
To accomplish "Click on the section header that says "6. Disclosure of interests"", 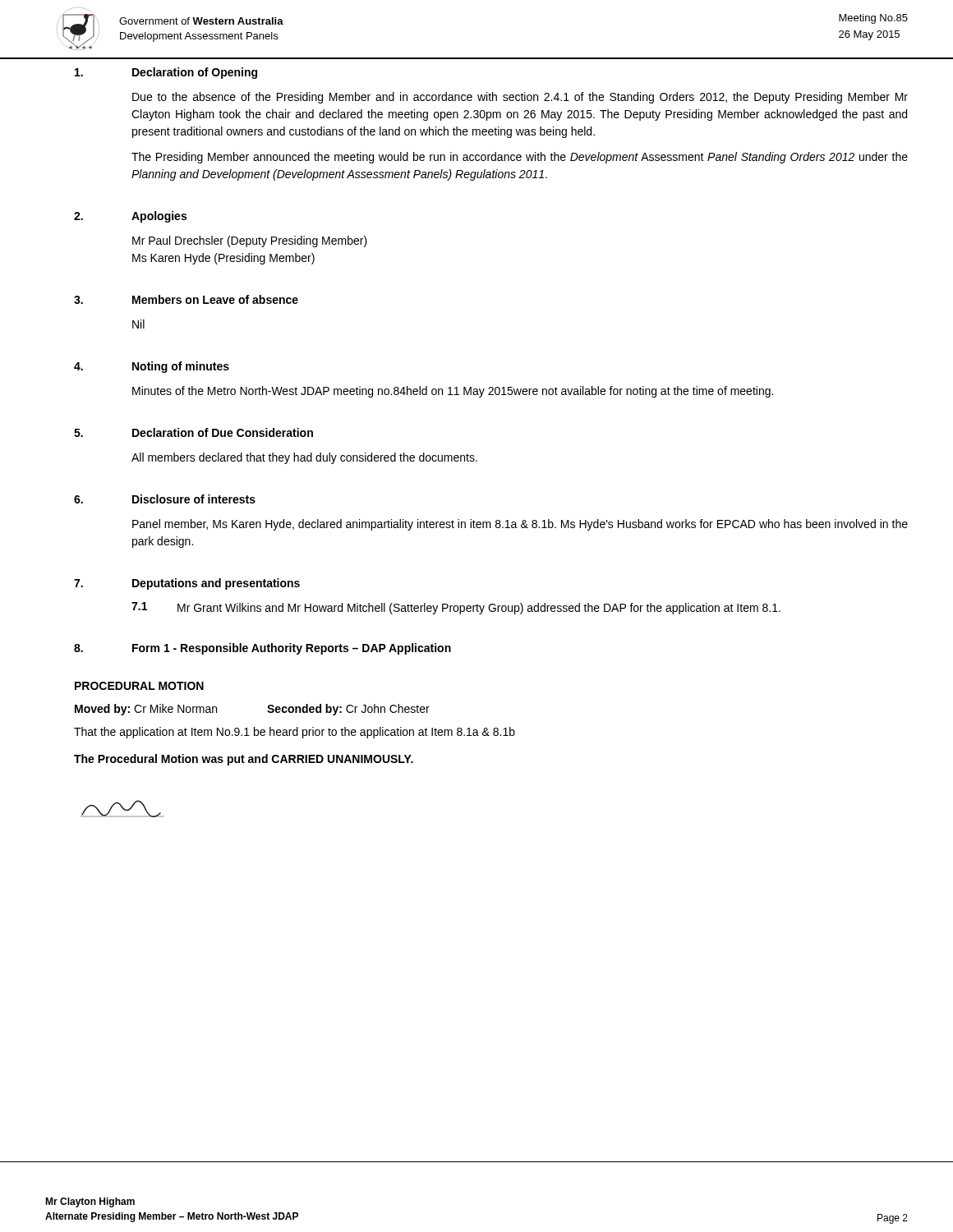I will tap(165, 499).
